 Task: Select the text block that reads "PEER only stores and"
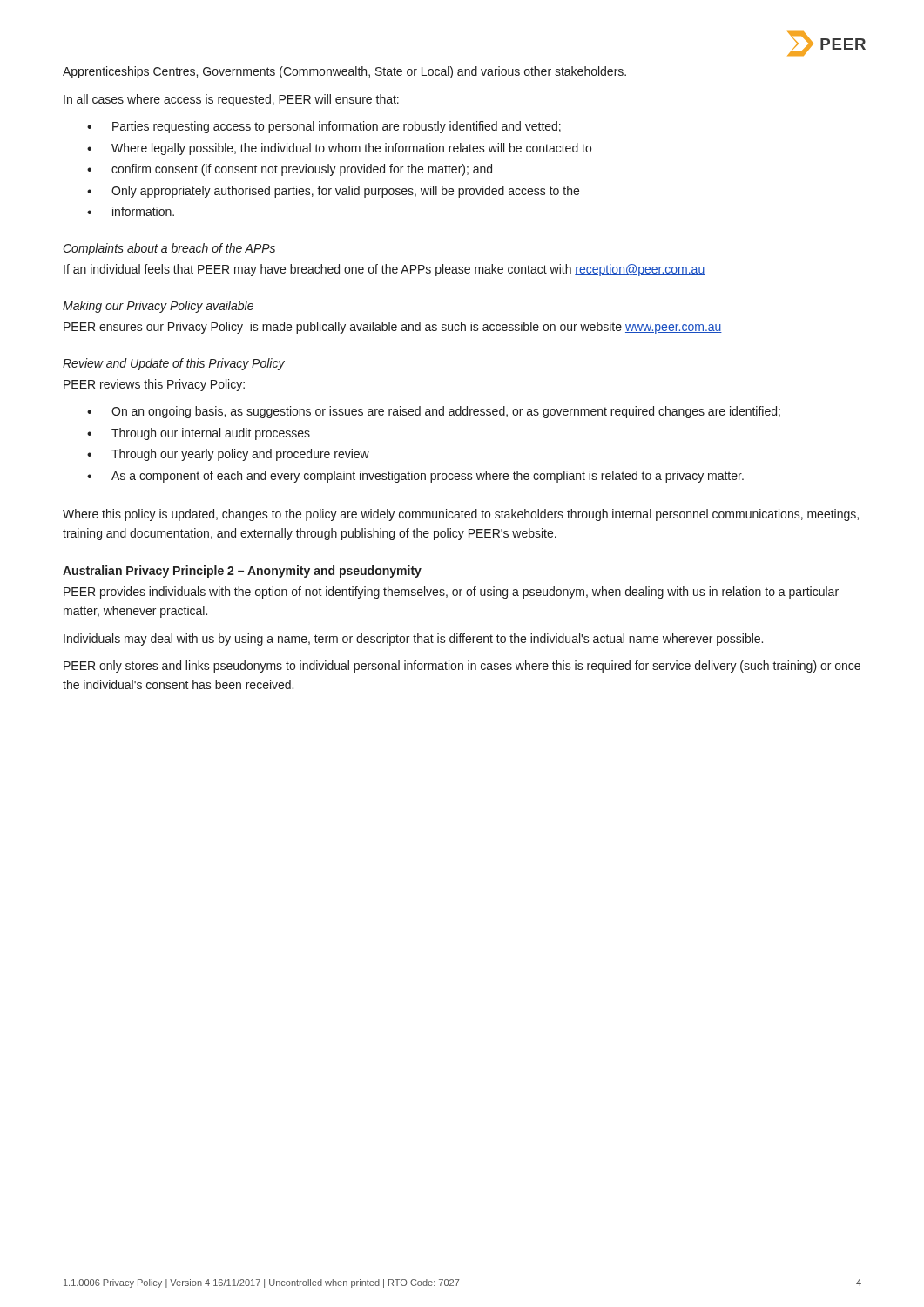(x=462, y=676)
